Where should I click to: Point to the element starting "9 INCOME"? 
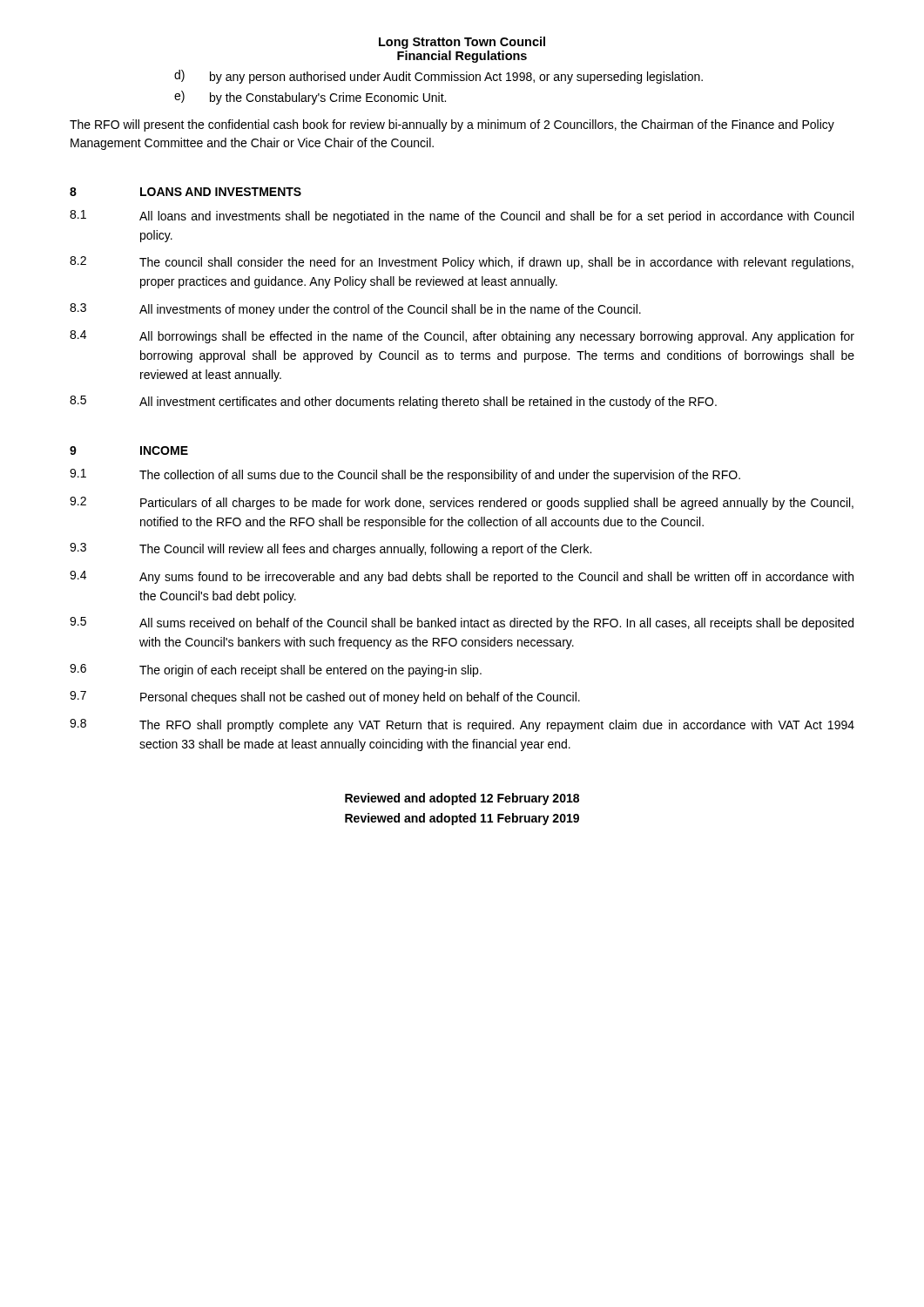[129, 451]
